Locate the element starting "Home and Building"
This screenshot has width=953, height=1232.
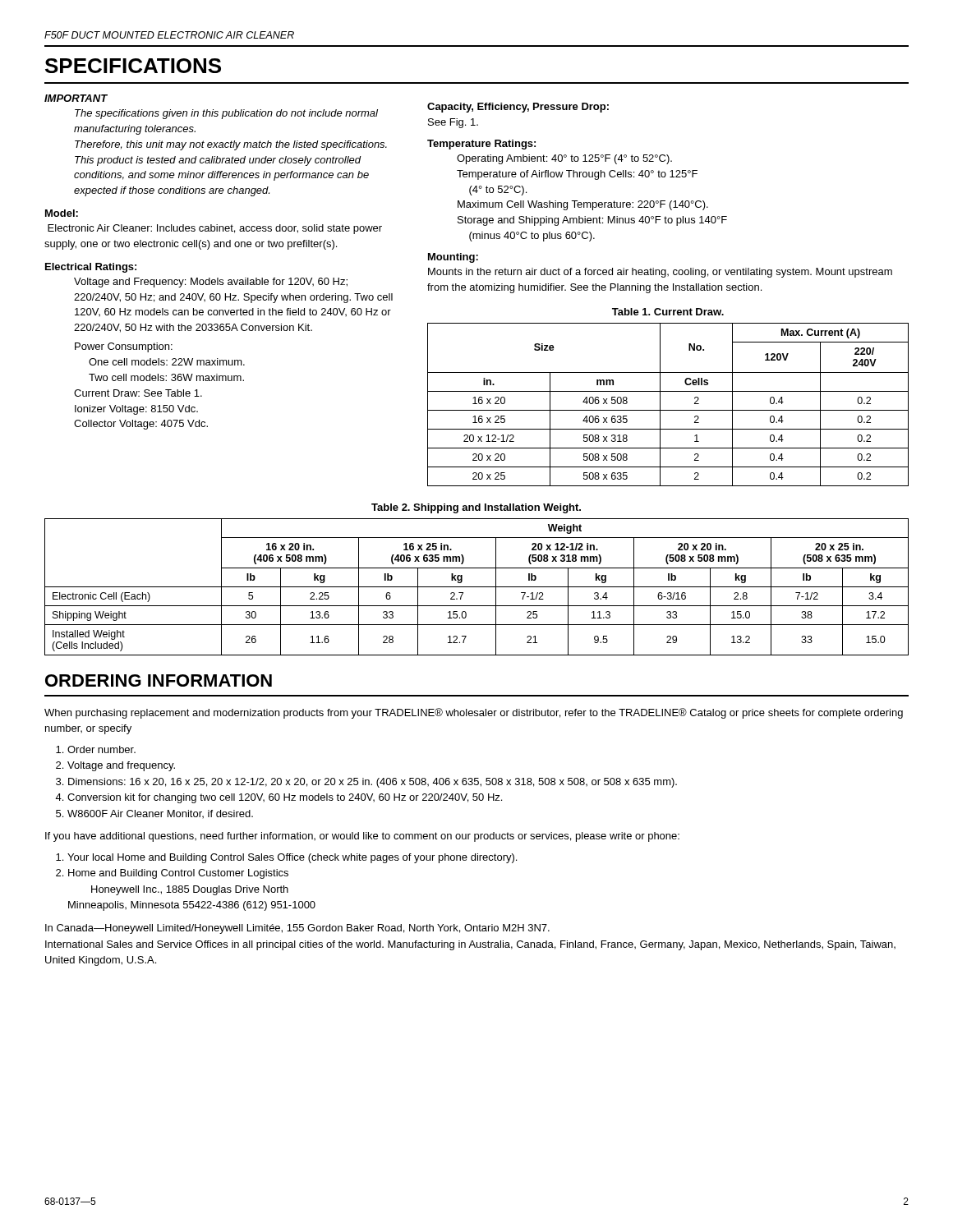tap(191, 889)
